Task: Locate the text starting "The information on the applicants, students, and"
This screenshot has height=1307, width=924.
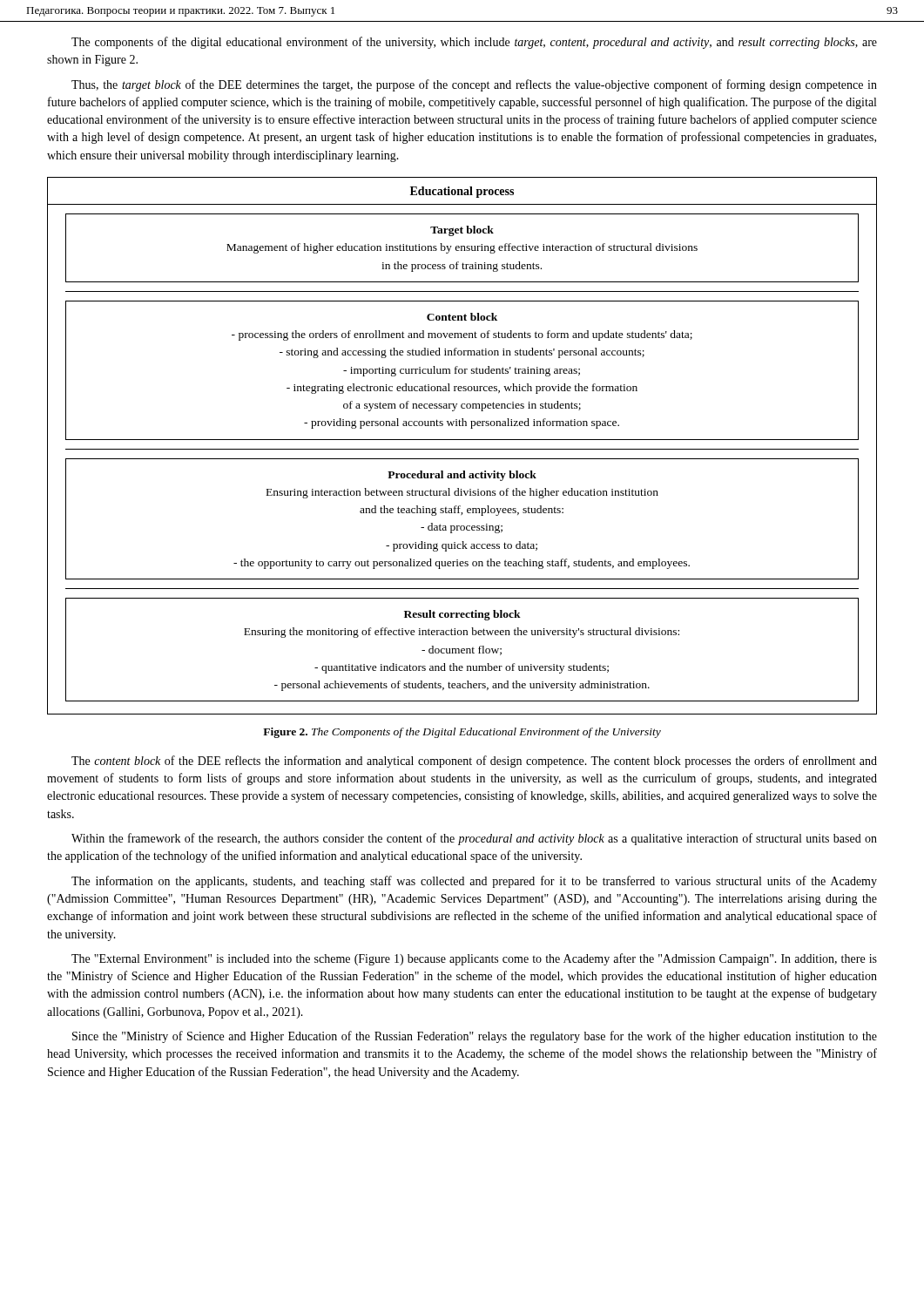Action: (x=462, y=908)
